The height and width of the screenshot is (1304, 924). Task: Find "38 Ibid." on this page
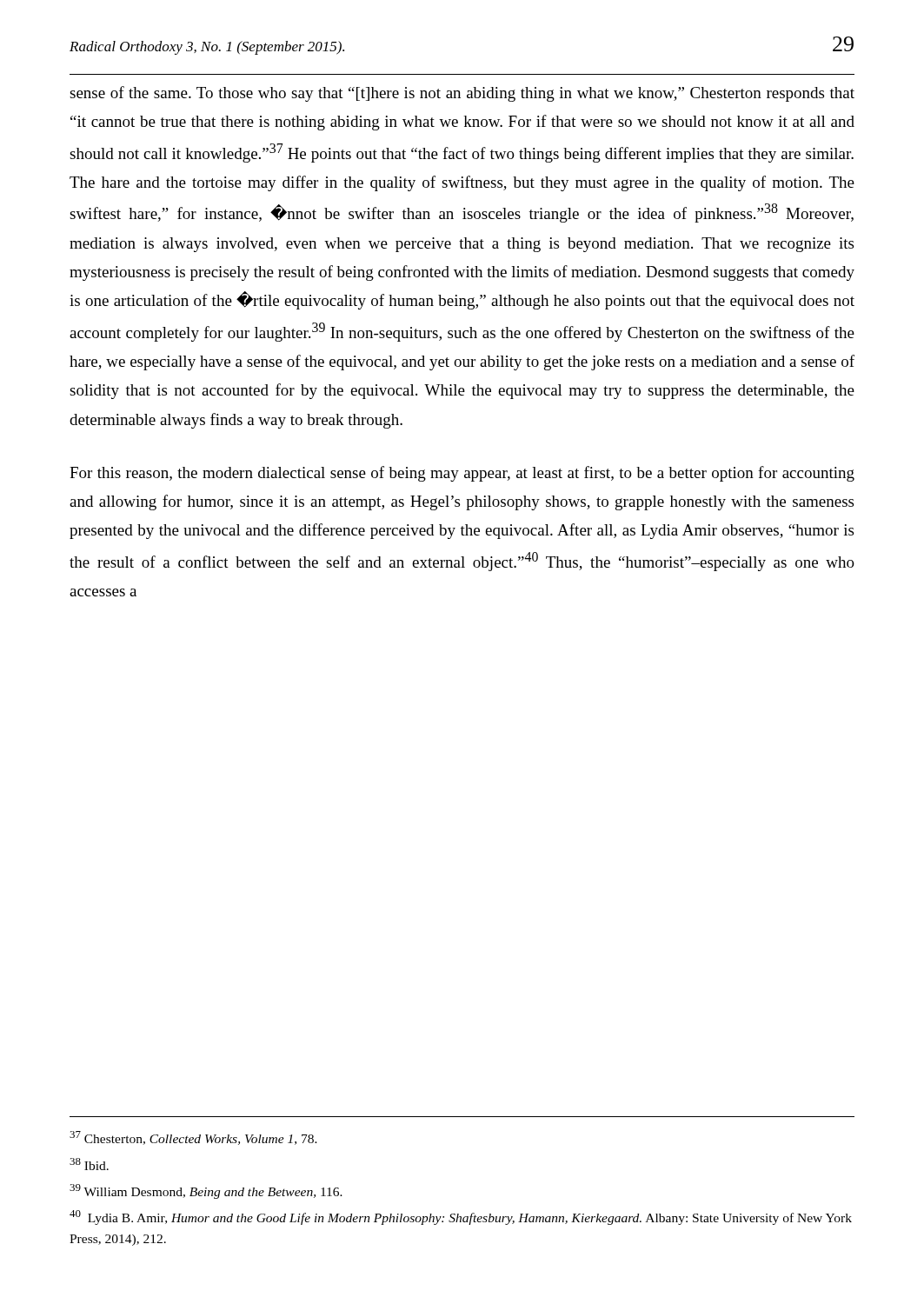[x=89, y=1163]
